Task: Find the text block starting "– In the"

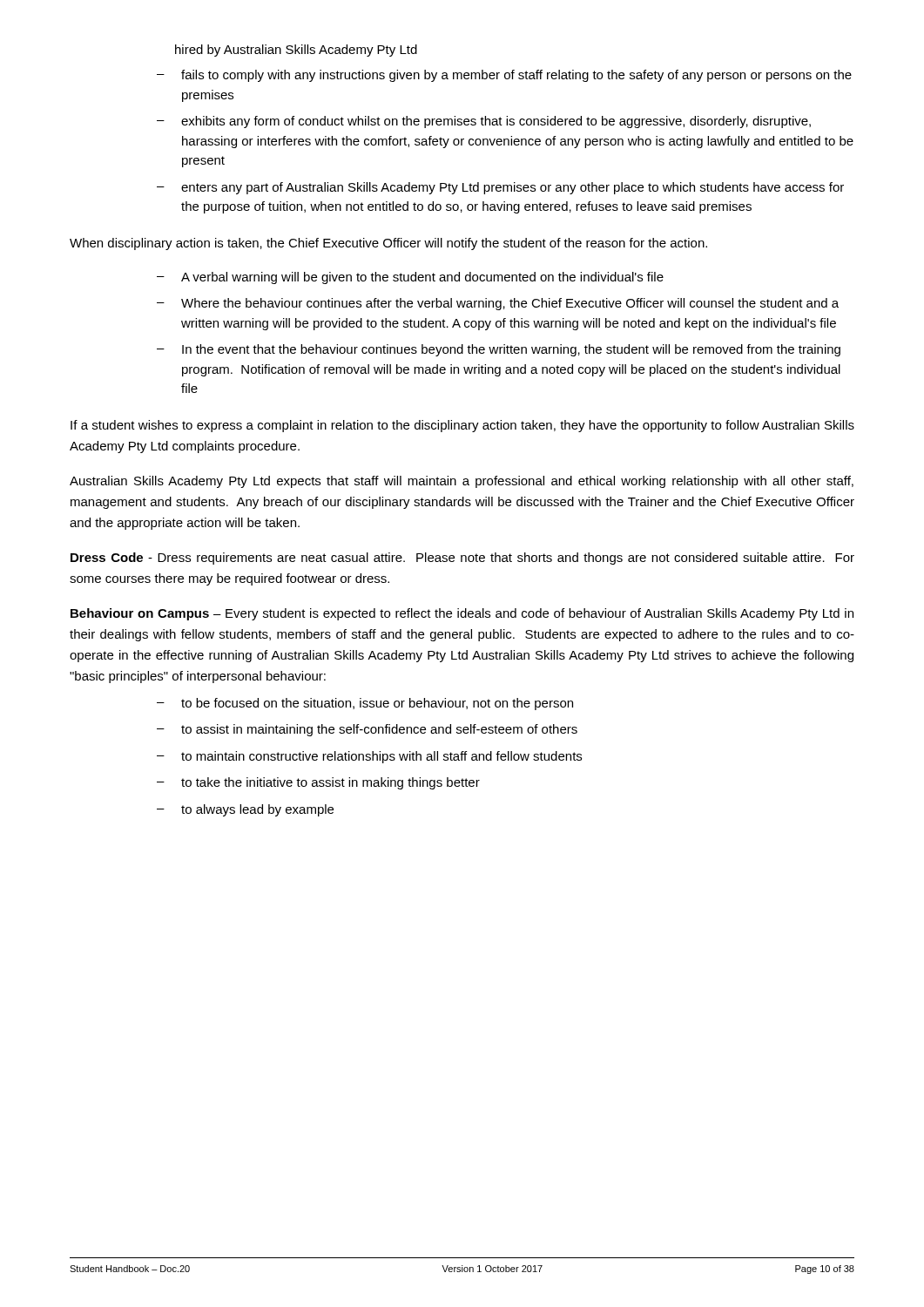Action: pos(506,369)
